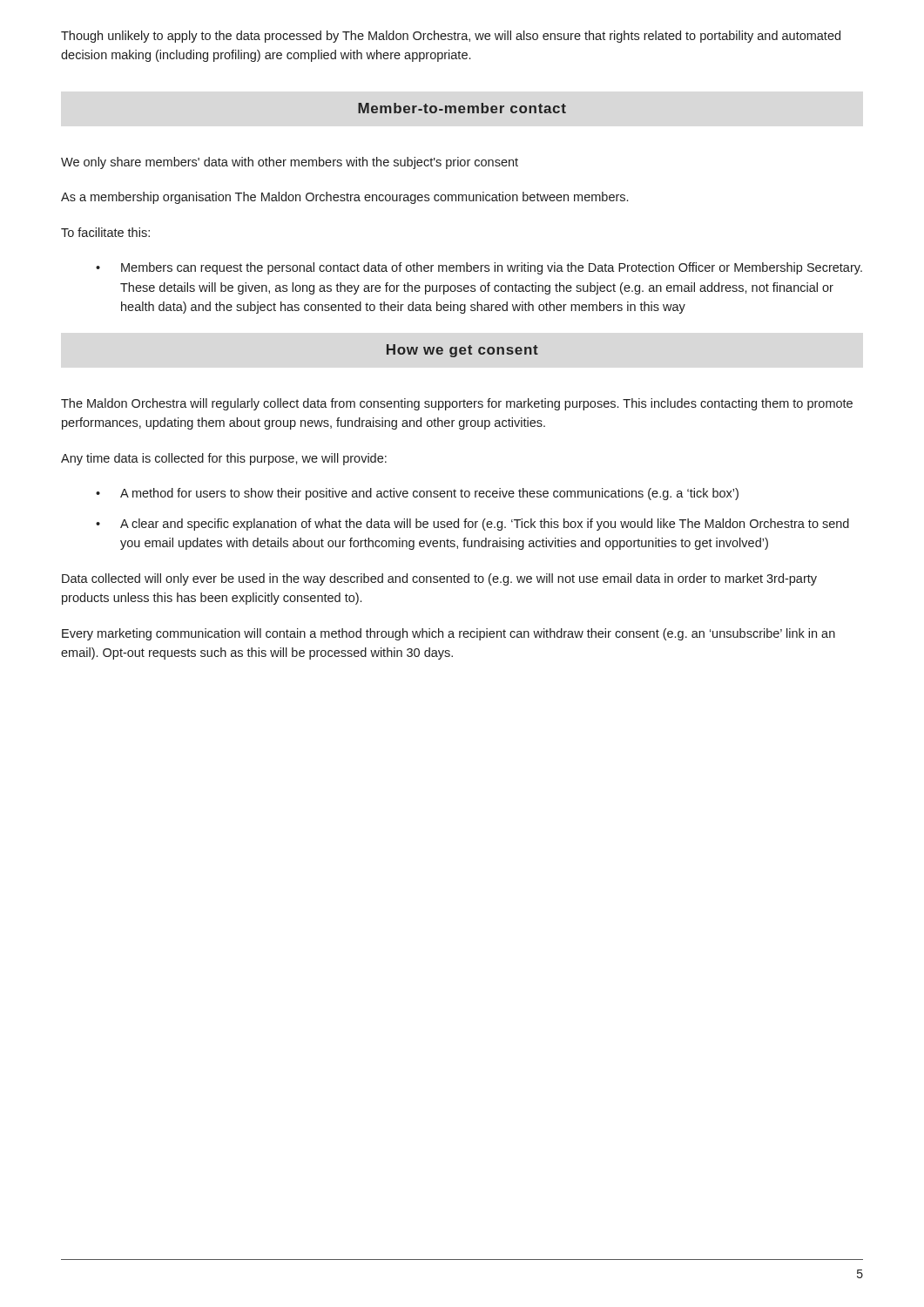Select the block starting "Though unlikely to"
Screen dimensions: 1307x924
pyautogui.click(x=451, y=45)
